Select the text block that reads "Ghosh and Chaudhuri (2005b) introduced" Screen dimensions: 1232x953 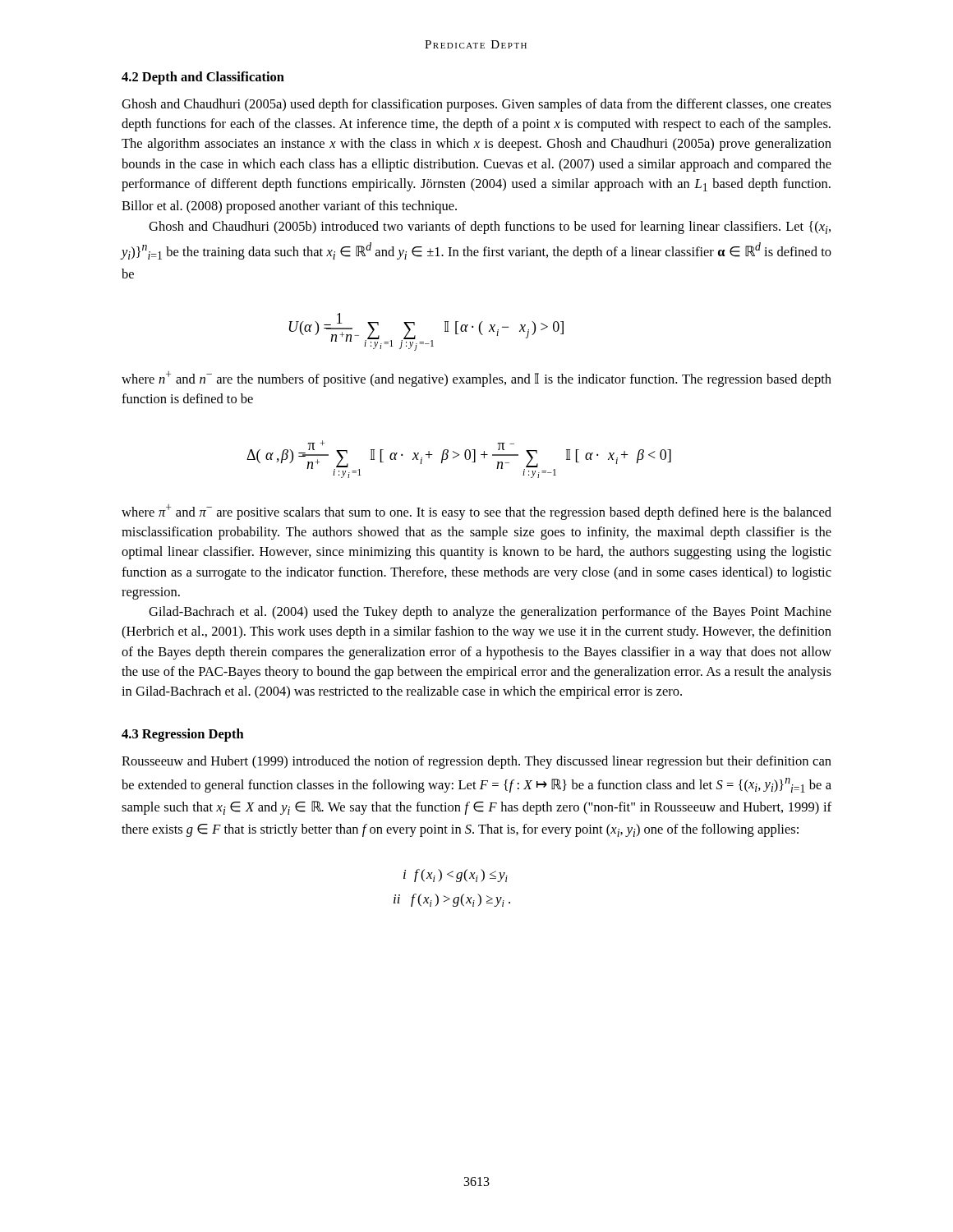[x=476, y=250]
